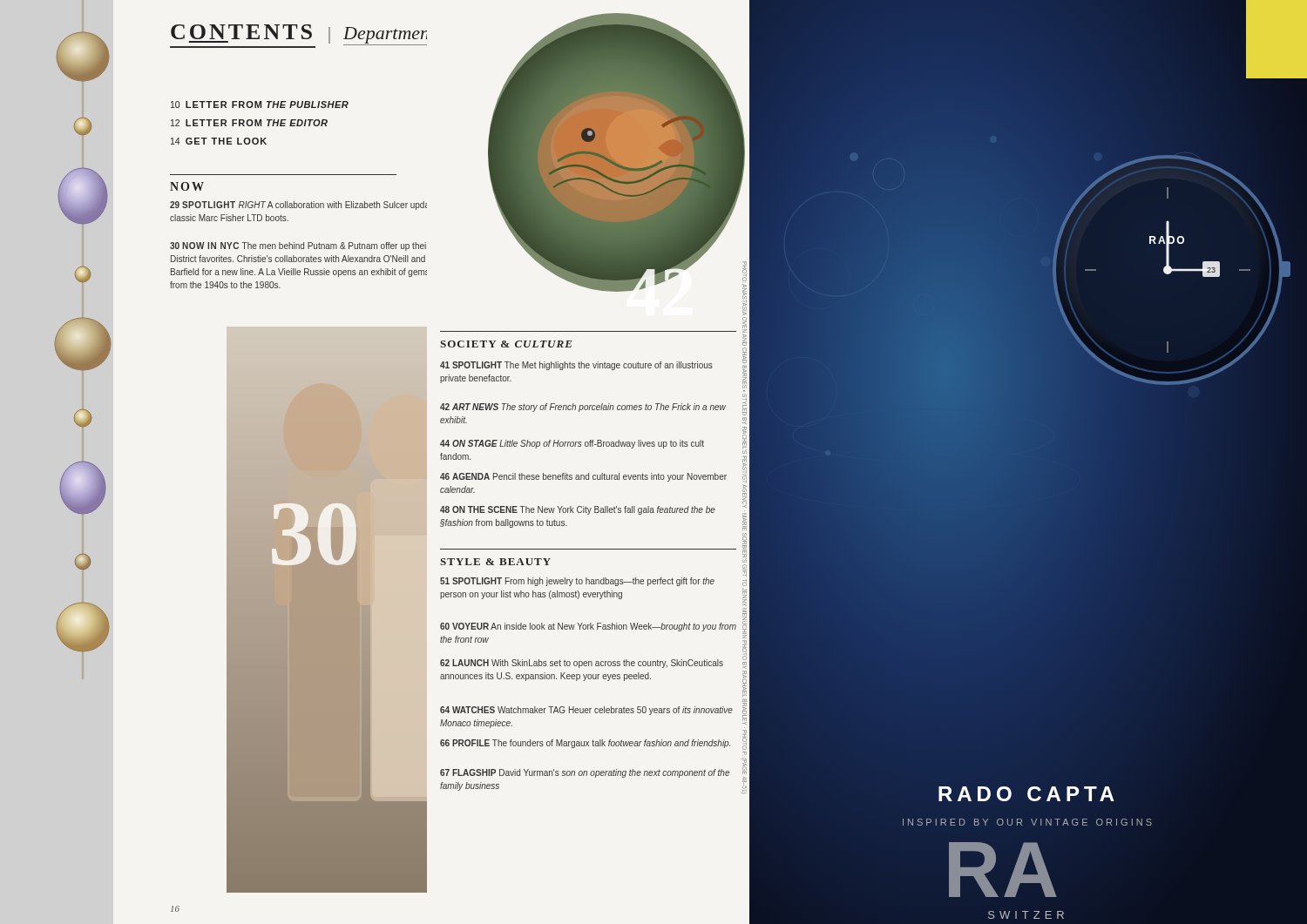Image resolution: width=1307 pixels, height=924 pixels.
Task: Click on the text block starting "42 ART NEWS The story of"
Action: tap(583, 414)
